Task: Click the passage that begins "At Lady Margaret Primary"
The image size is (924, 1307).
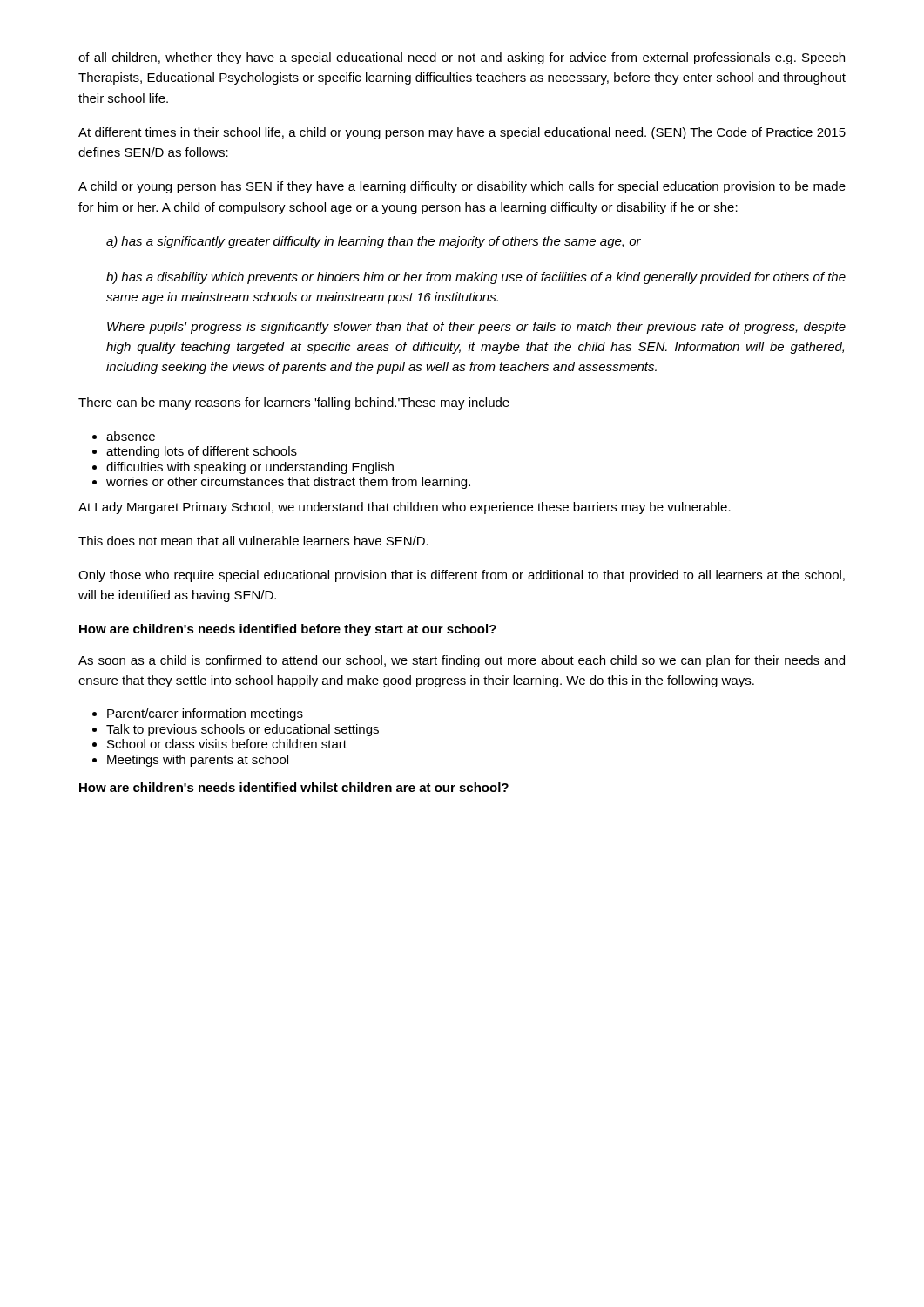Action: click(x=462, y=506)
